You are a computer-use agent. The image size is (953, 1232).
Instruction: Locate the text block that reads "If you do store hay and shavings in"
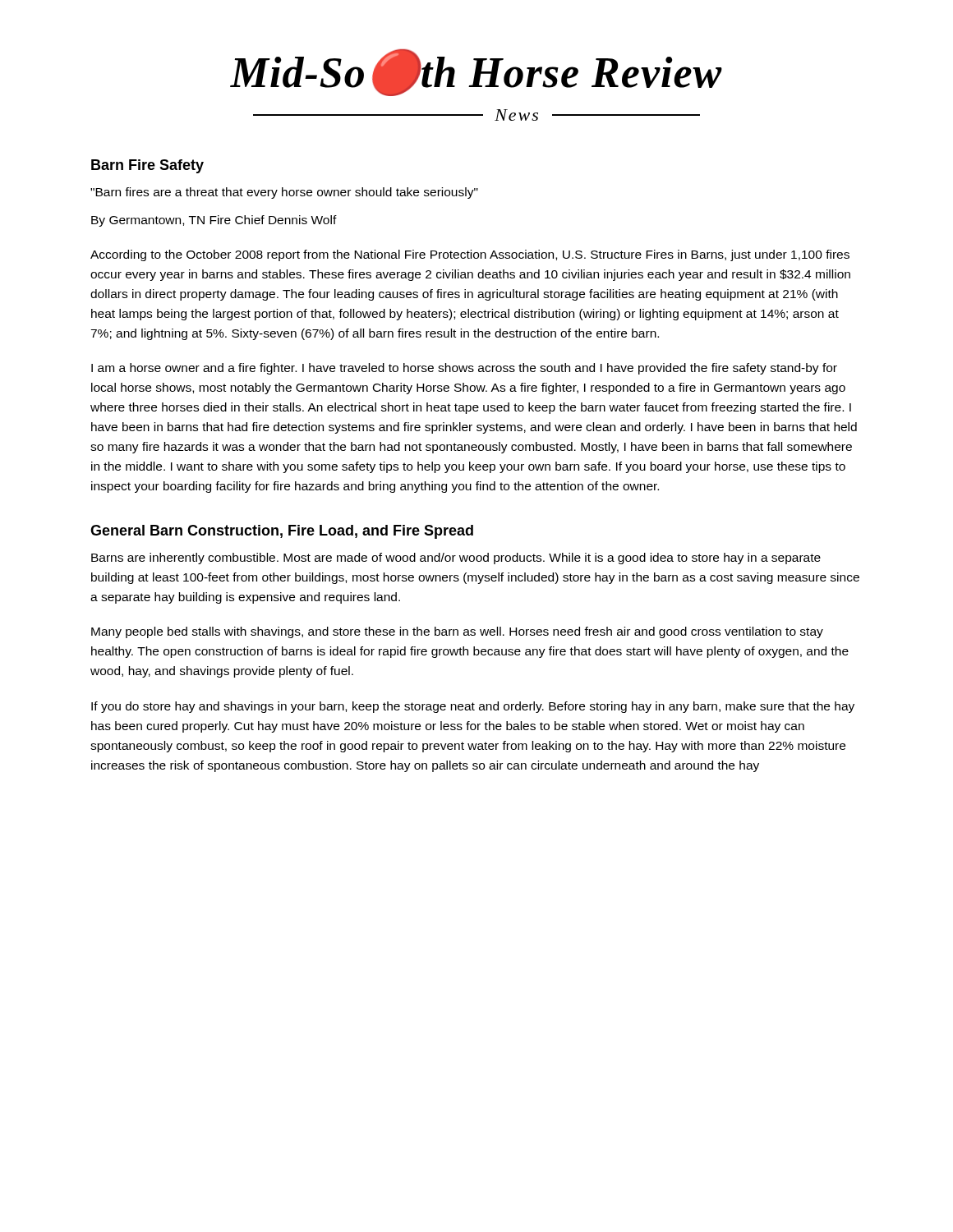472,735
